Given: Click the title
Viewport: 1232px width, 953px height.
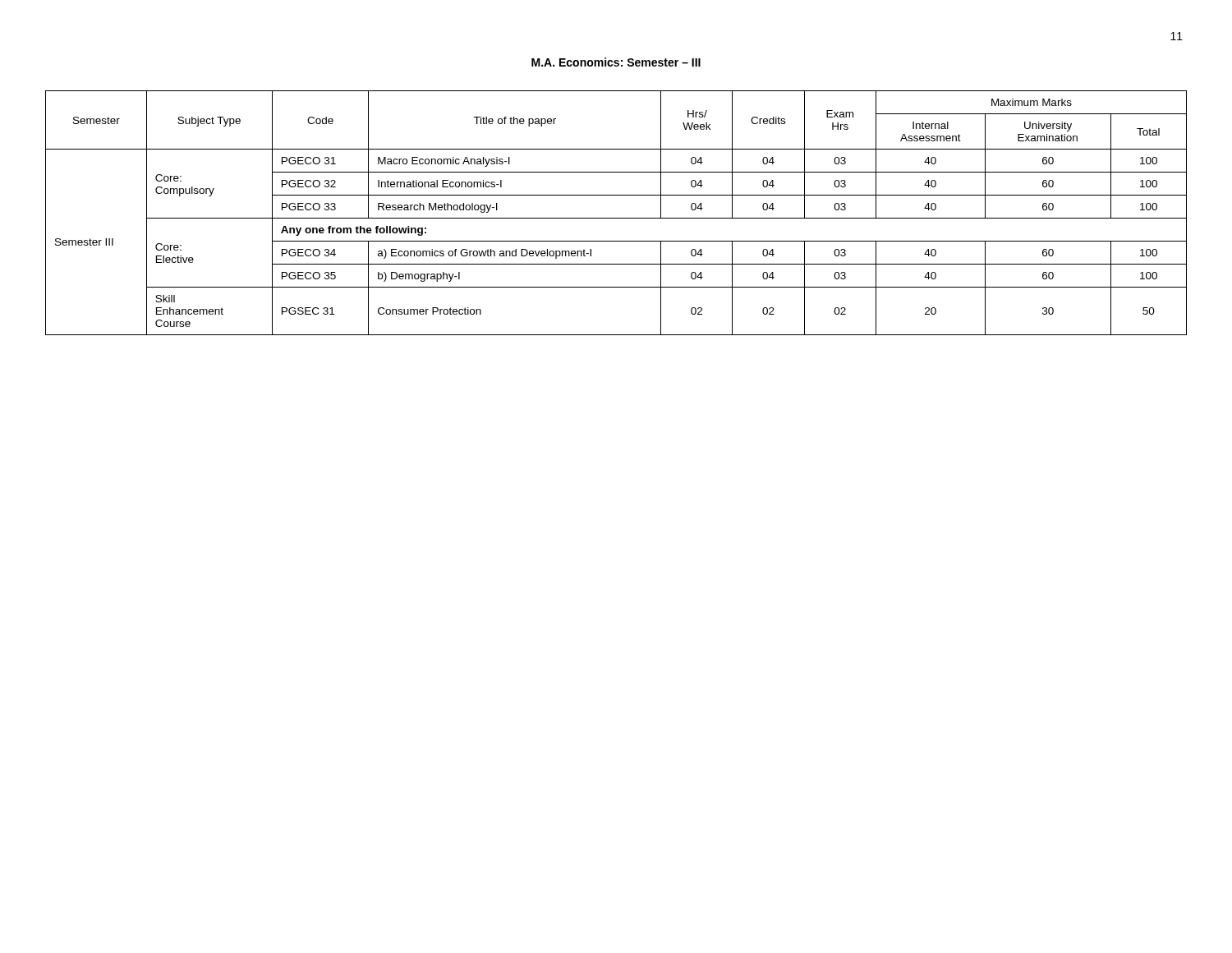Looking at the screenshot, I should (616, 62).
